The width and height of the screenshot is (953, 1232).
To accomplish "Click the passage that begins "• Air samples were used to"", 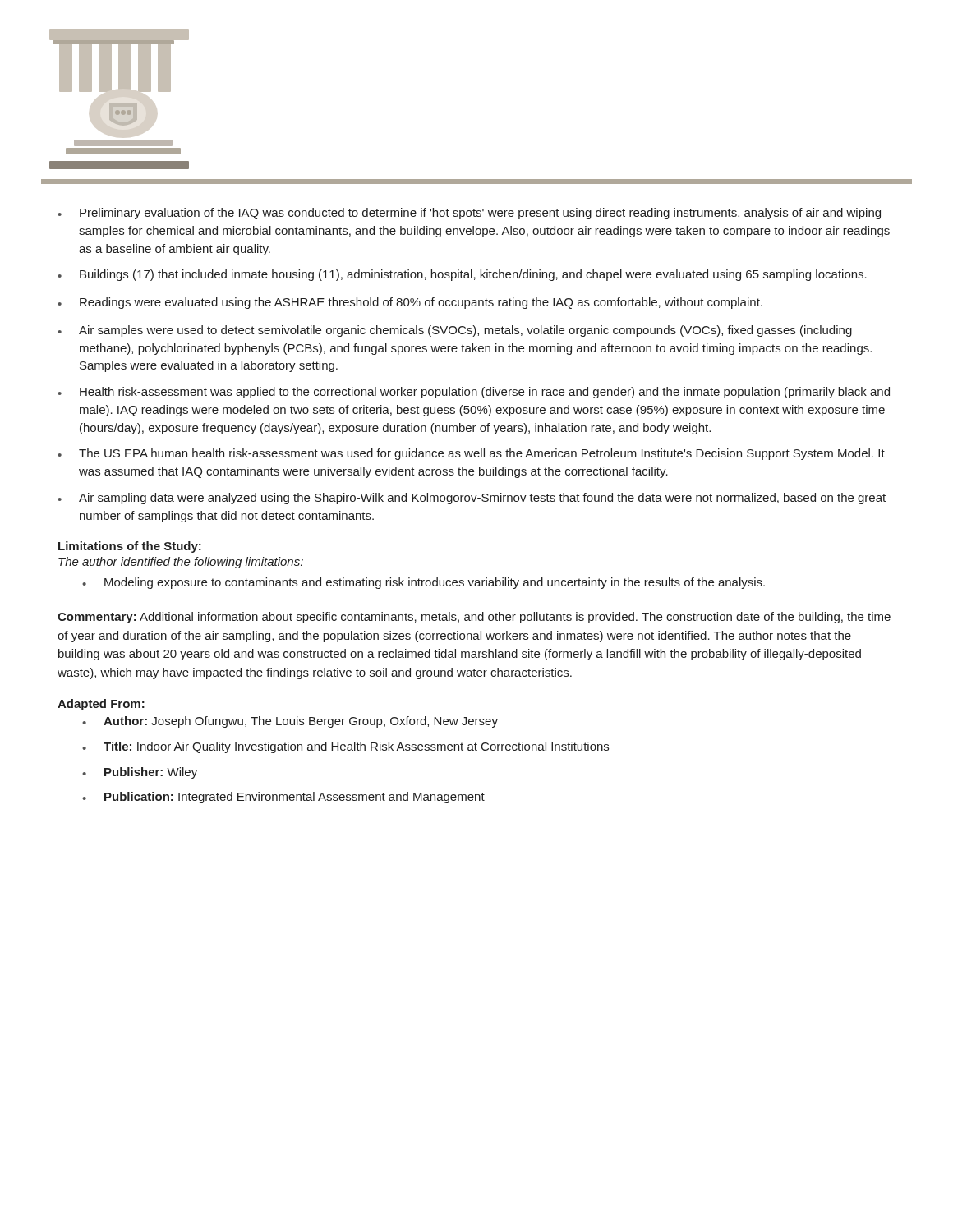I will coord(476,348).
